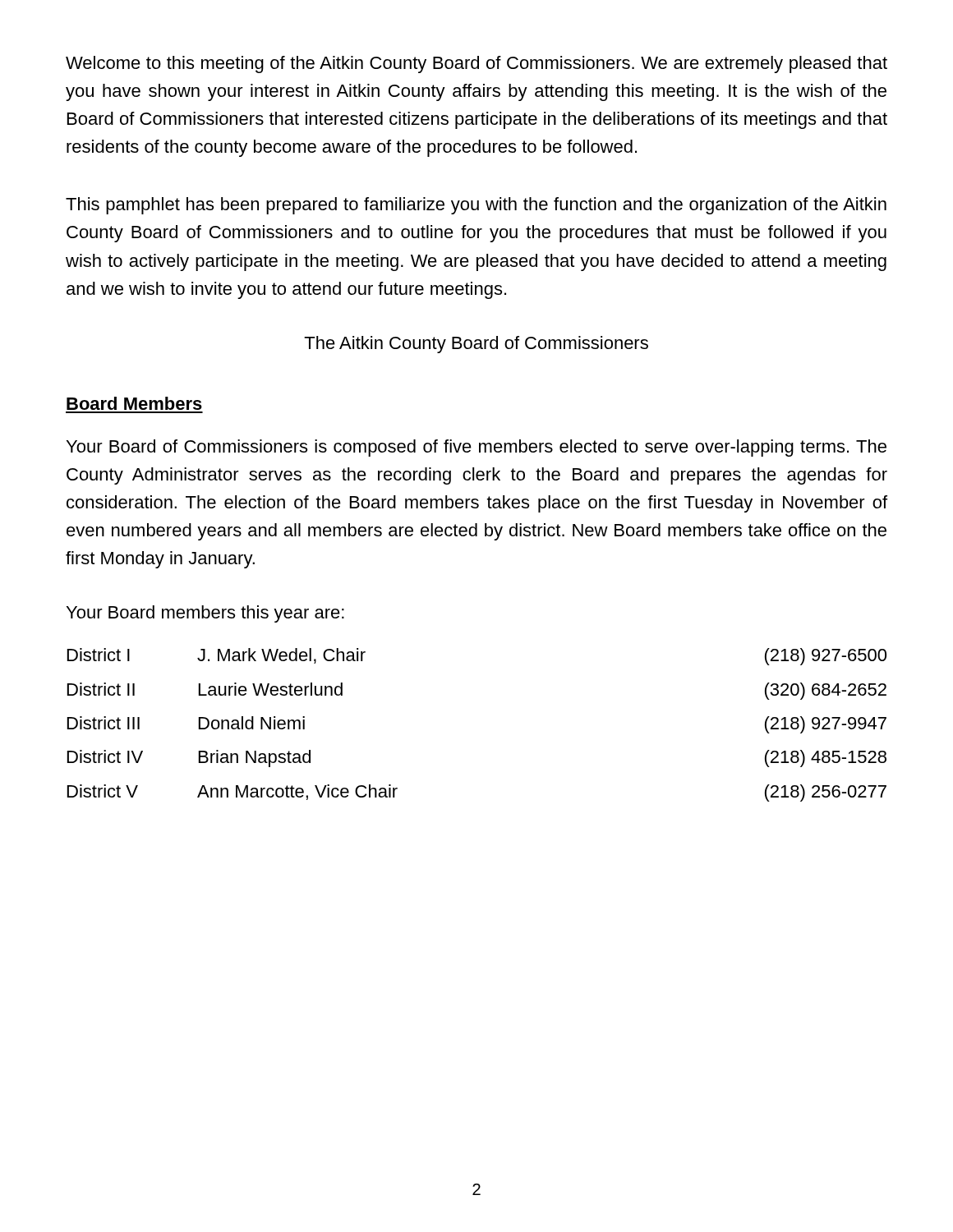
Task: Find the section header that reads "Board Members"
Action: point(134,403)
